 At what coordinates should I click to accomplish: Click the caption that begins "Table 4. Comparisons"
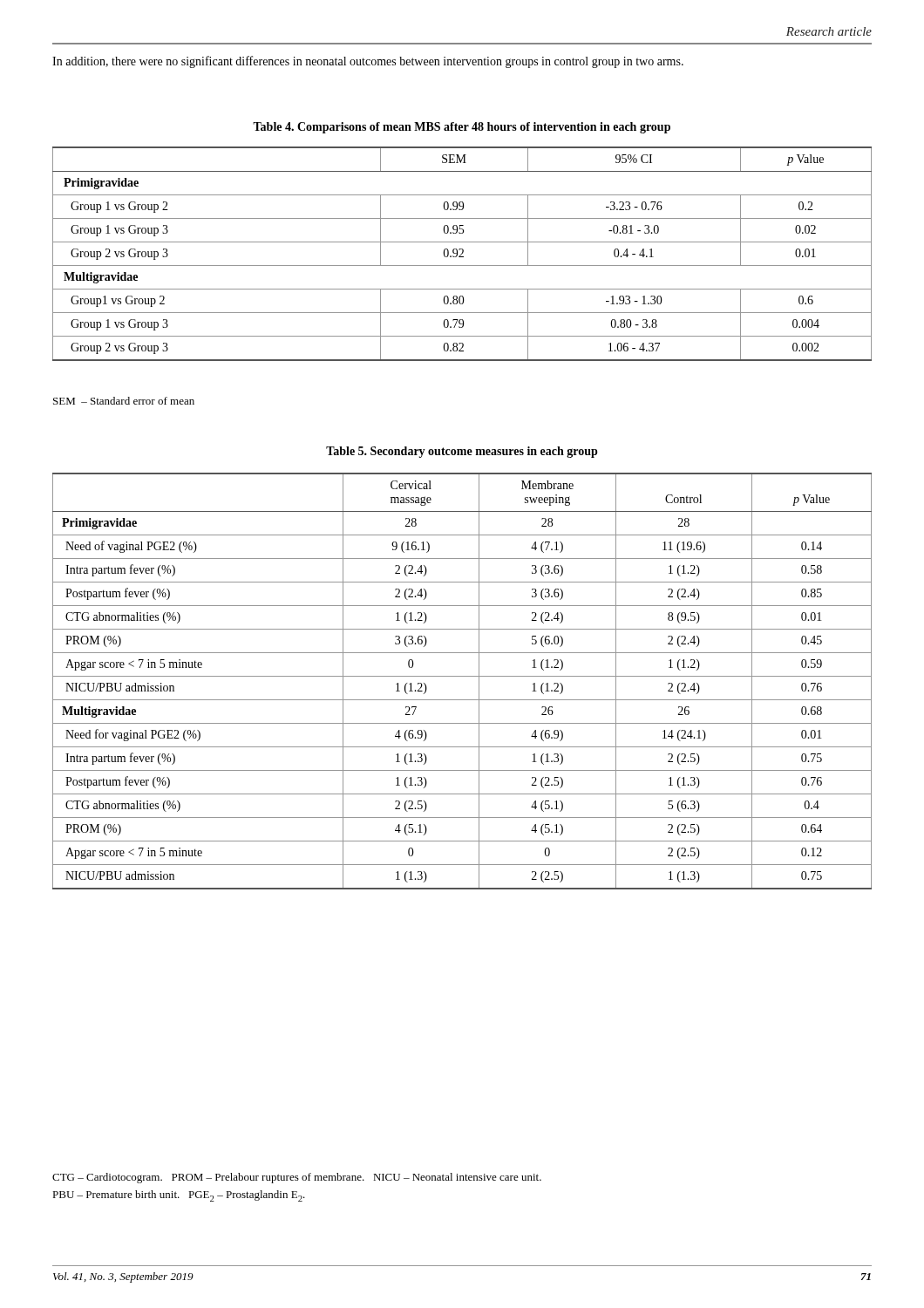462,127
